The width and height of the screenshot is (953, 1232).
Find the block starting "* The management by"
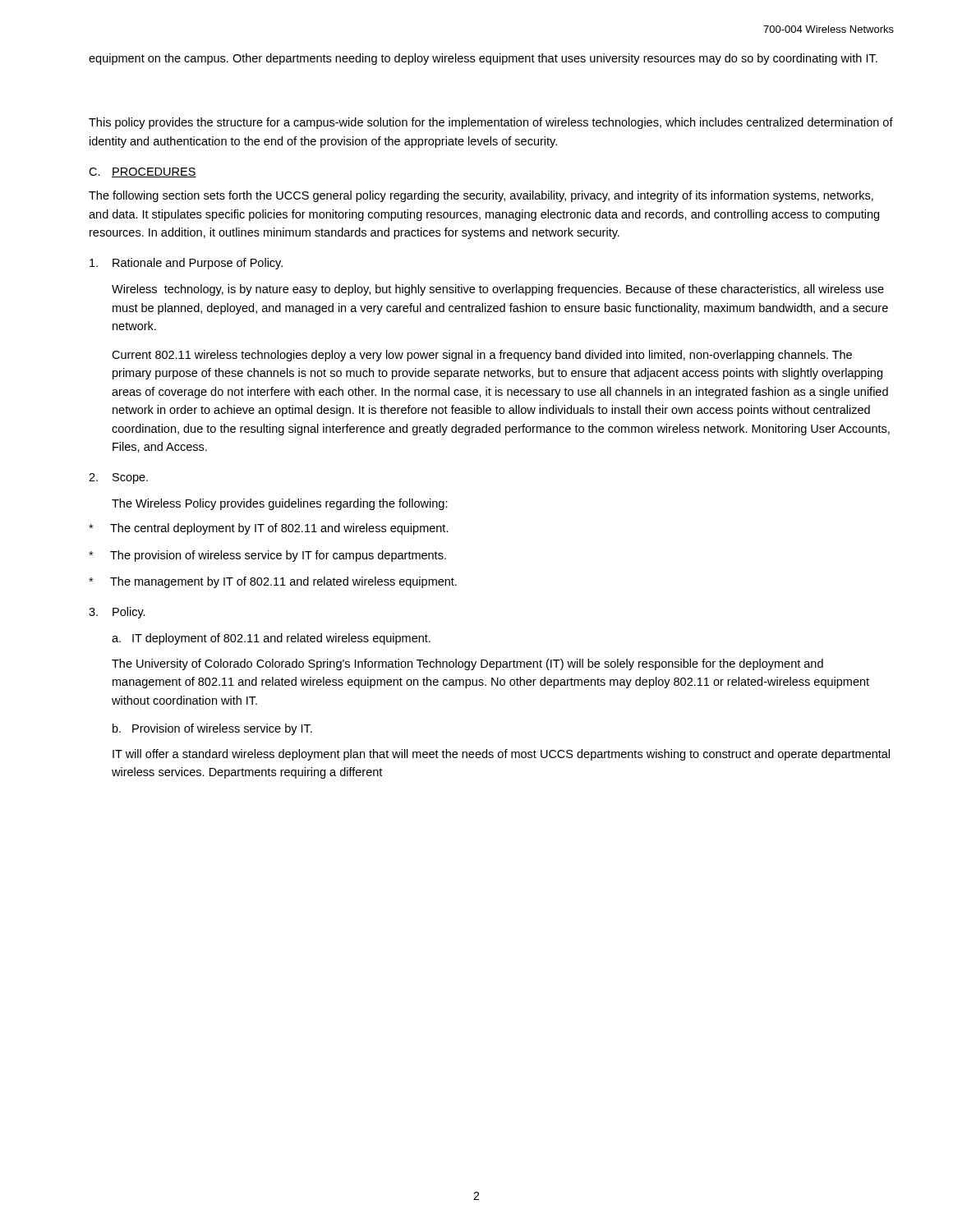pyautogui.click(x=273, y=582)
